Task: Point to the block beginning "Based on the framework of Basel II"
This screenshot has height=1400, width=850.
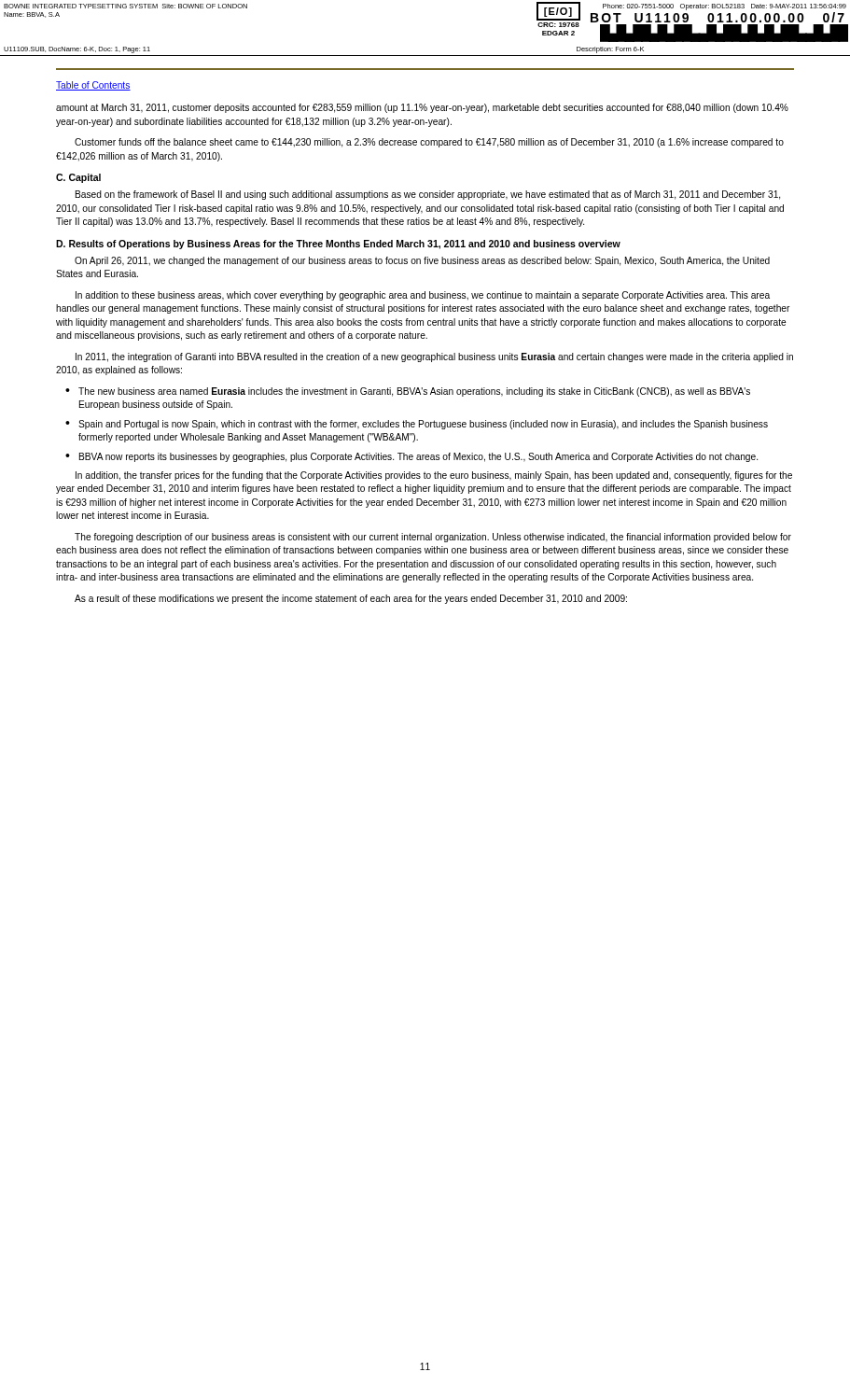Action: tap(420, 208)
